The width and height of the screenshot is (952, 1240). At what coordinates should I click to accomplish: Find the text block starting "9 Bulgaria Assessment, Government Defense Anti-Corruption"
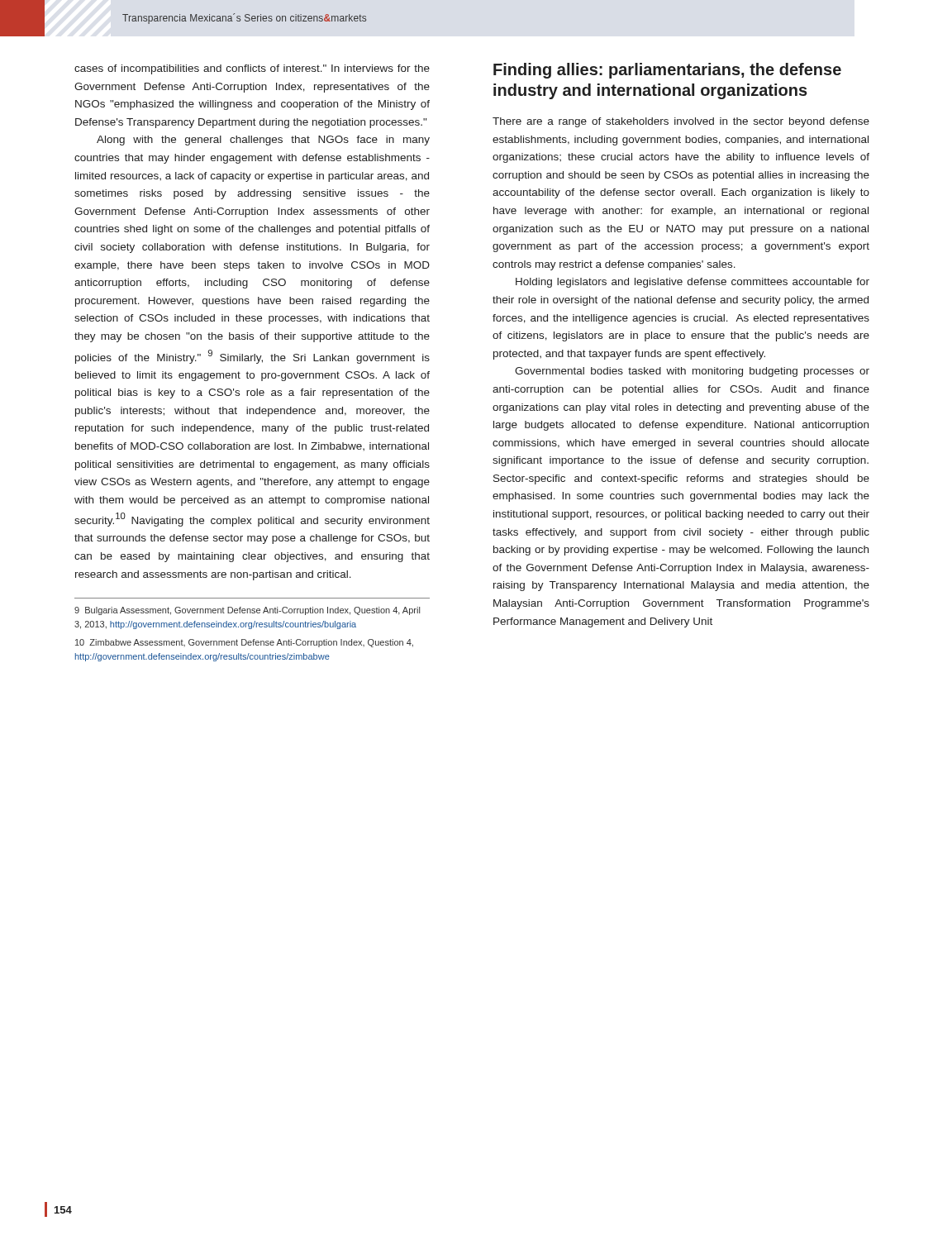pos(247,617)
